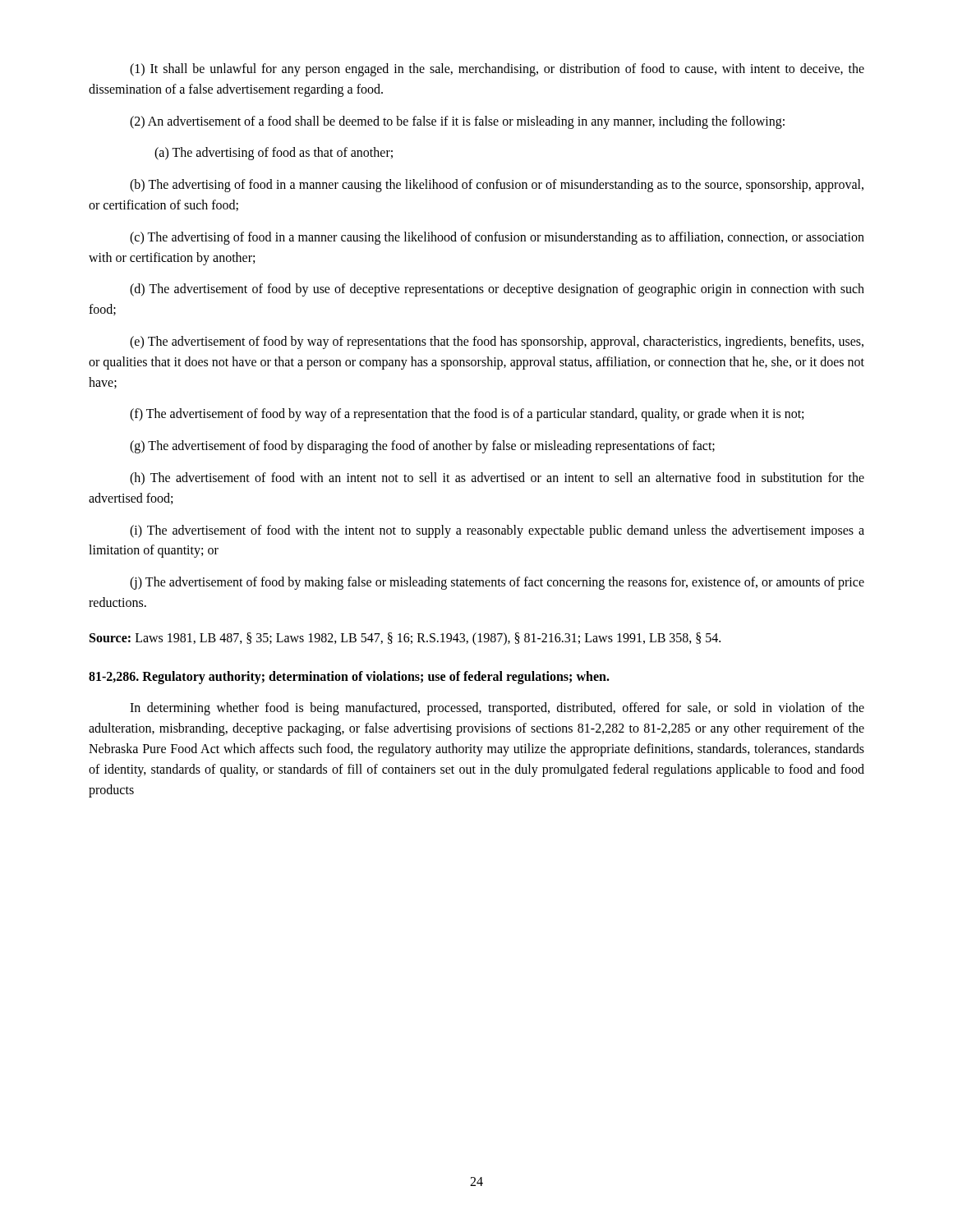
Task: Click the passage that begins "(a) The advertising of food"
Action: (x=274, y=153)
